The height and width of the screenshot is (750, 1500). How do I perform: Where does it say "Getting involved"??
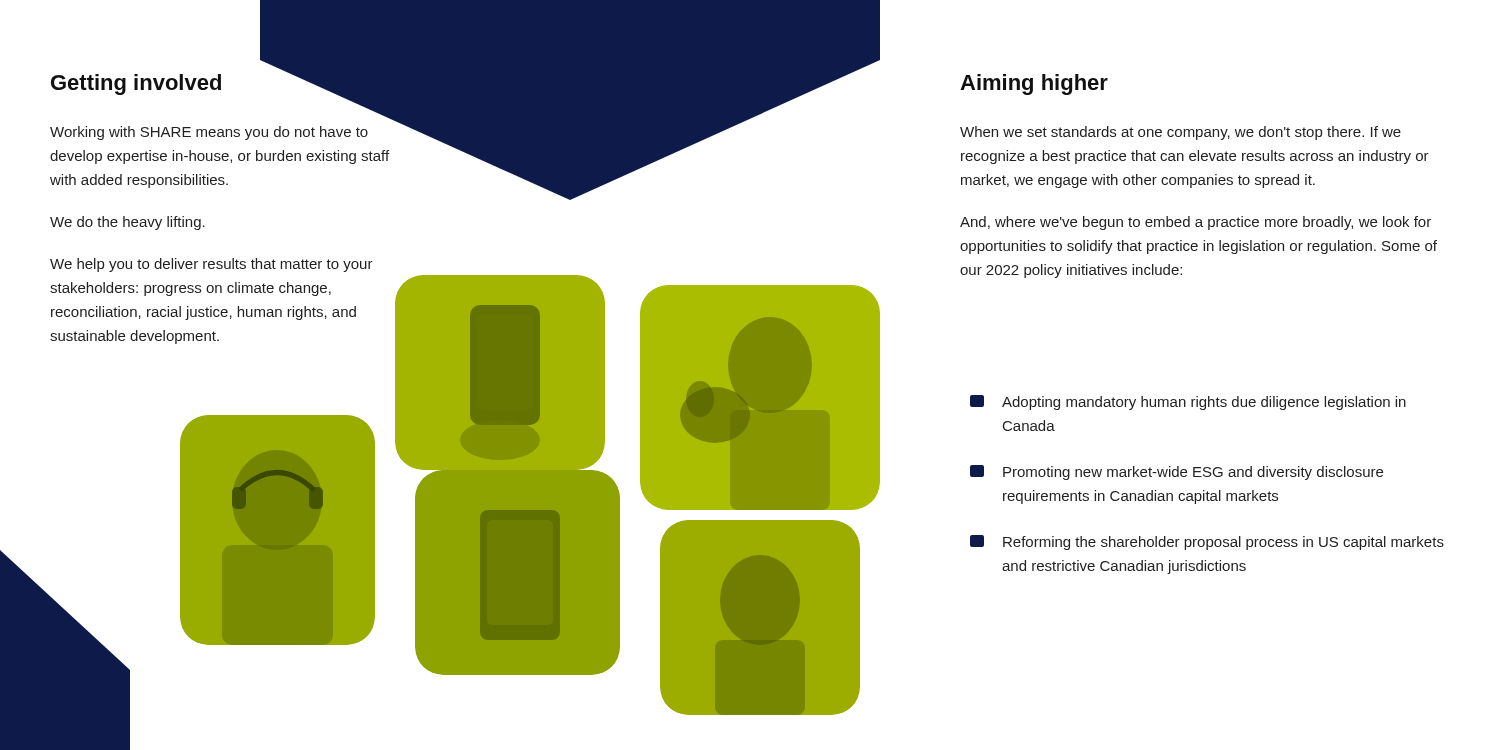click(x=220, y=83)
